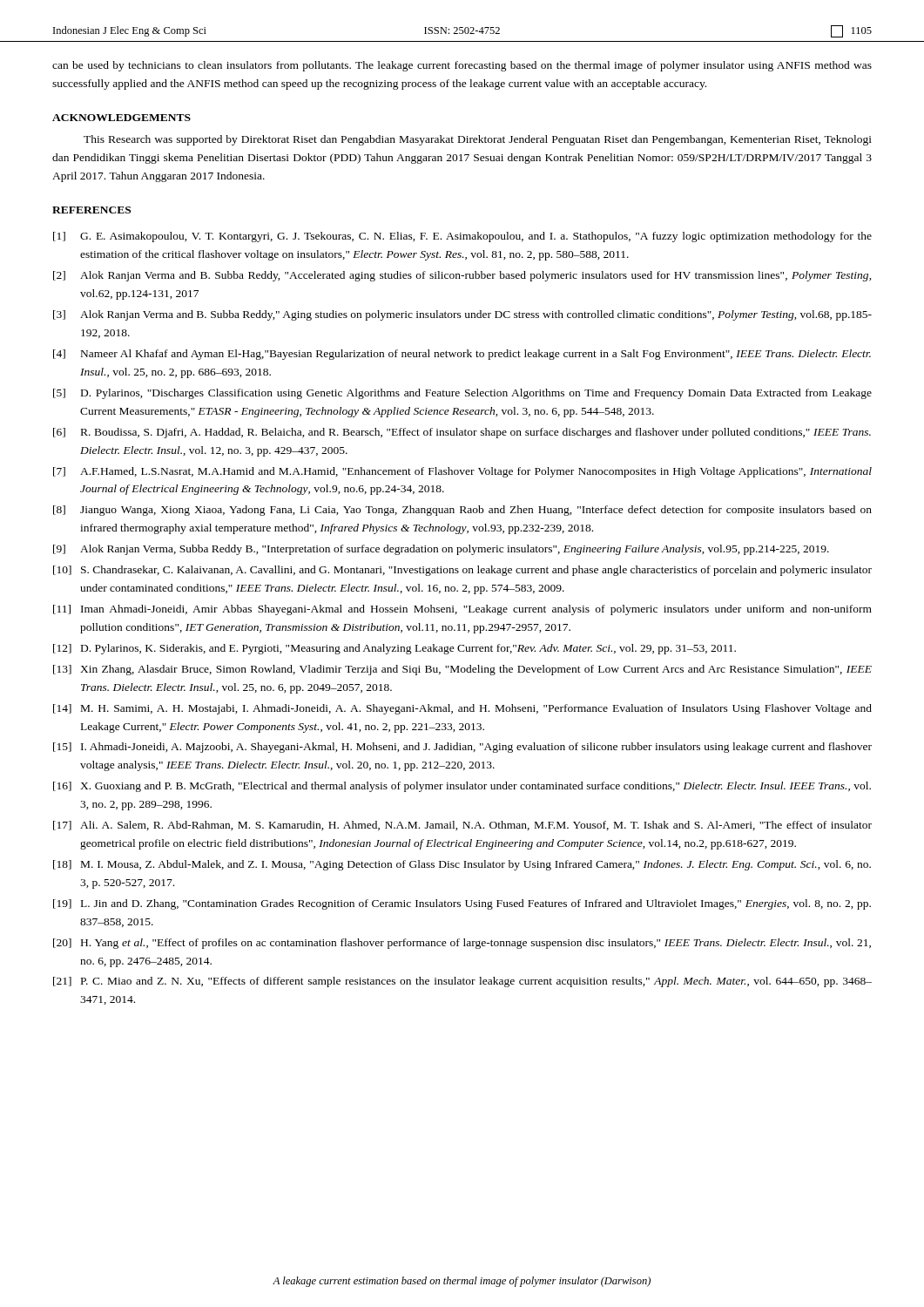The height and width of the screenshot is (1307, 924).
Task: Click on the list item that says "[21] P. C. Miao and"
Action: [462, 991]
